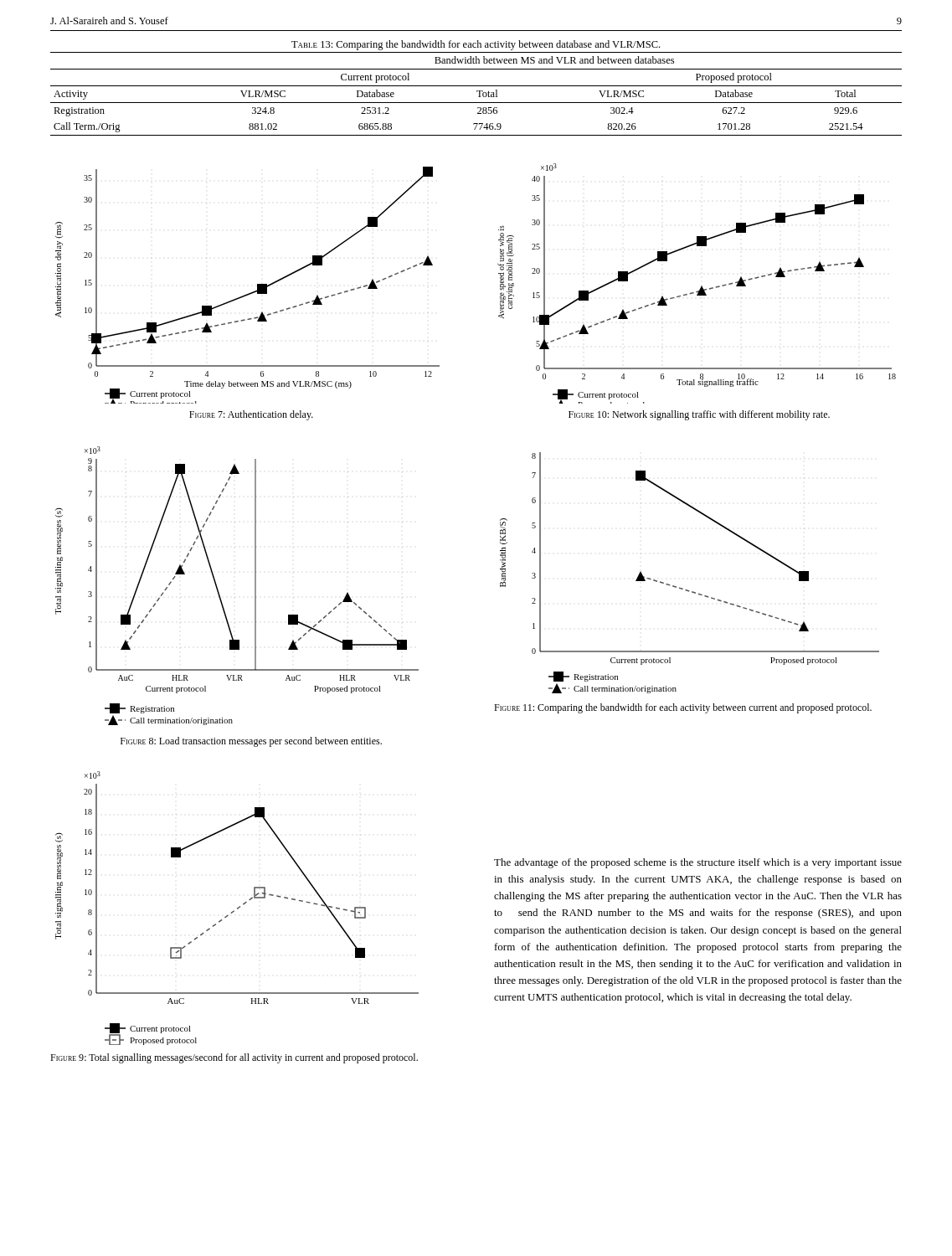Locate the text block containing "The advantage of the proposed scheme is"

coord(698,930)
